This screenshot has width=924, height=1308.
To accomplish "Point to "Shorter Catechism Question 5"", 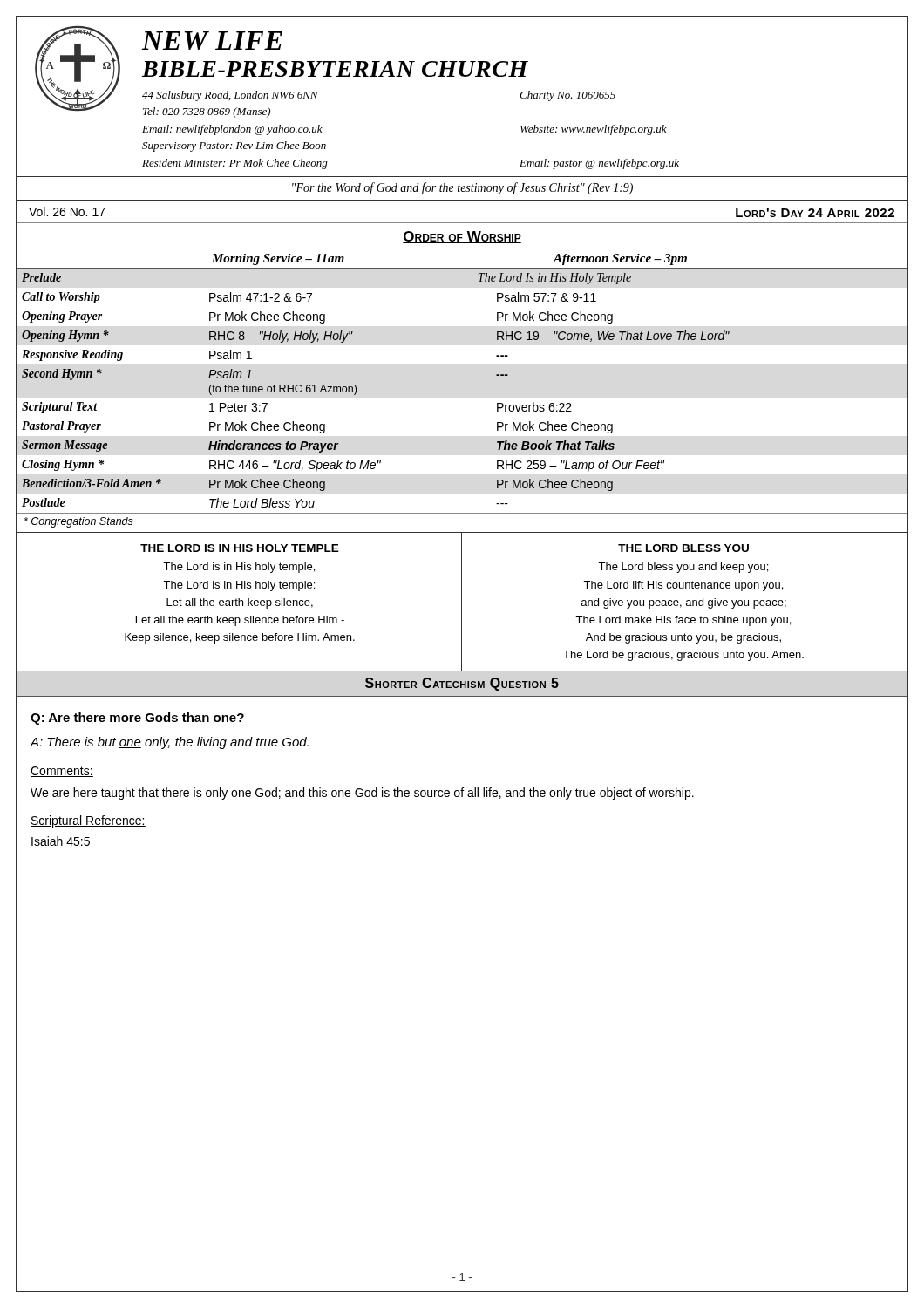I will [462, 683].
